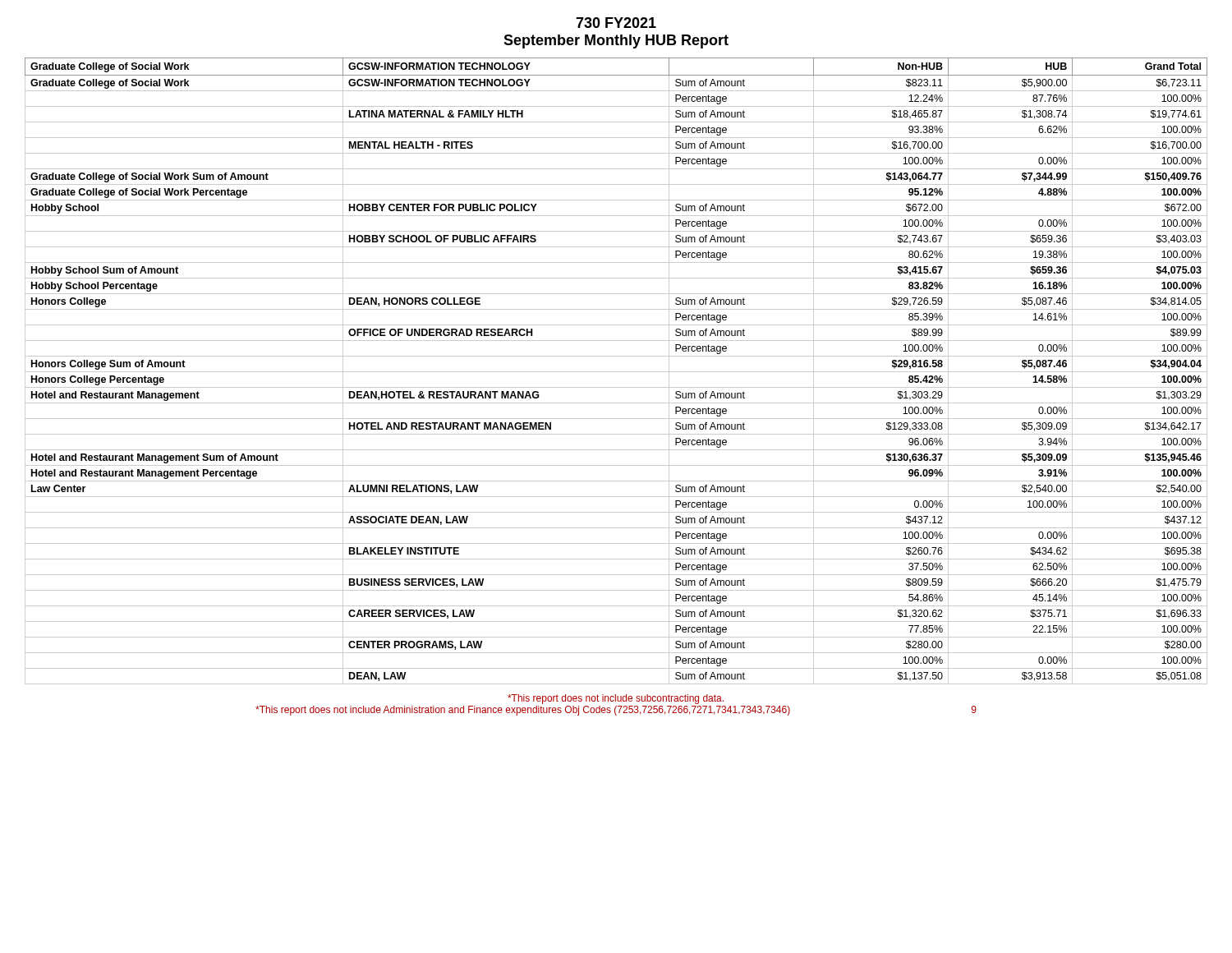1232x953 pixels.
Task: Locate the footnote that says "This report does not include subcontracting data. *This"
Action: click(616, 704)
